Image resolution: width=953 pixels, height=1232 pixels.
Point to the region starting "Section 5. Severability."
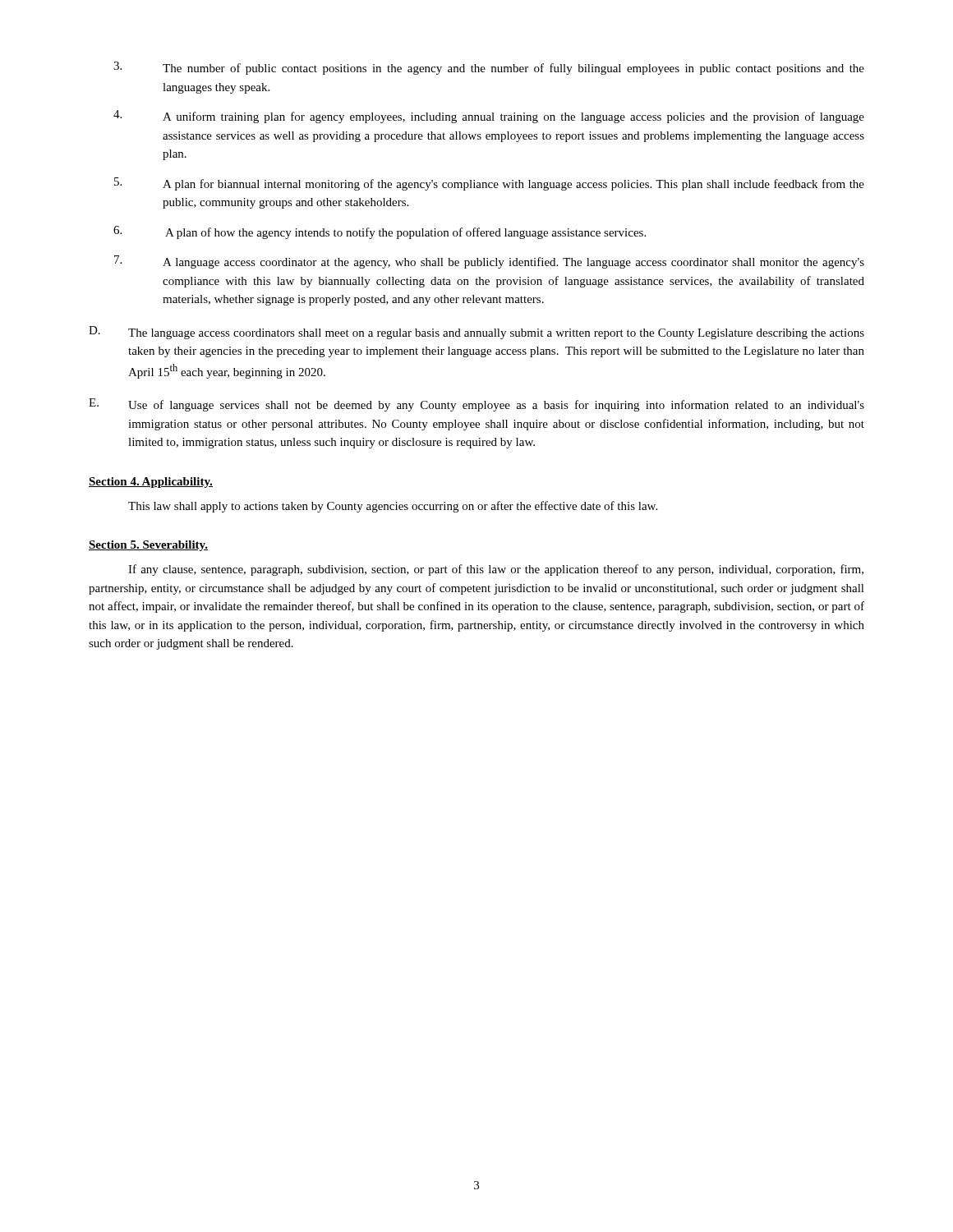click(148, 545)
